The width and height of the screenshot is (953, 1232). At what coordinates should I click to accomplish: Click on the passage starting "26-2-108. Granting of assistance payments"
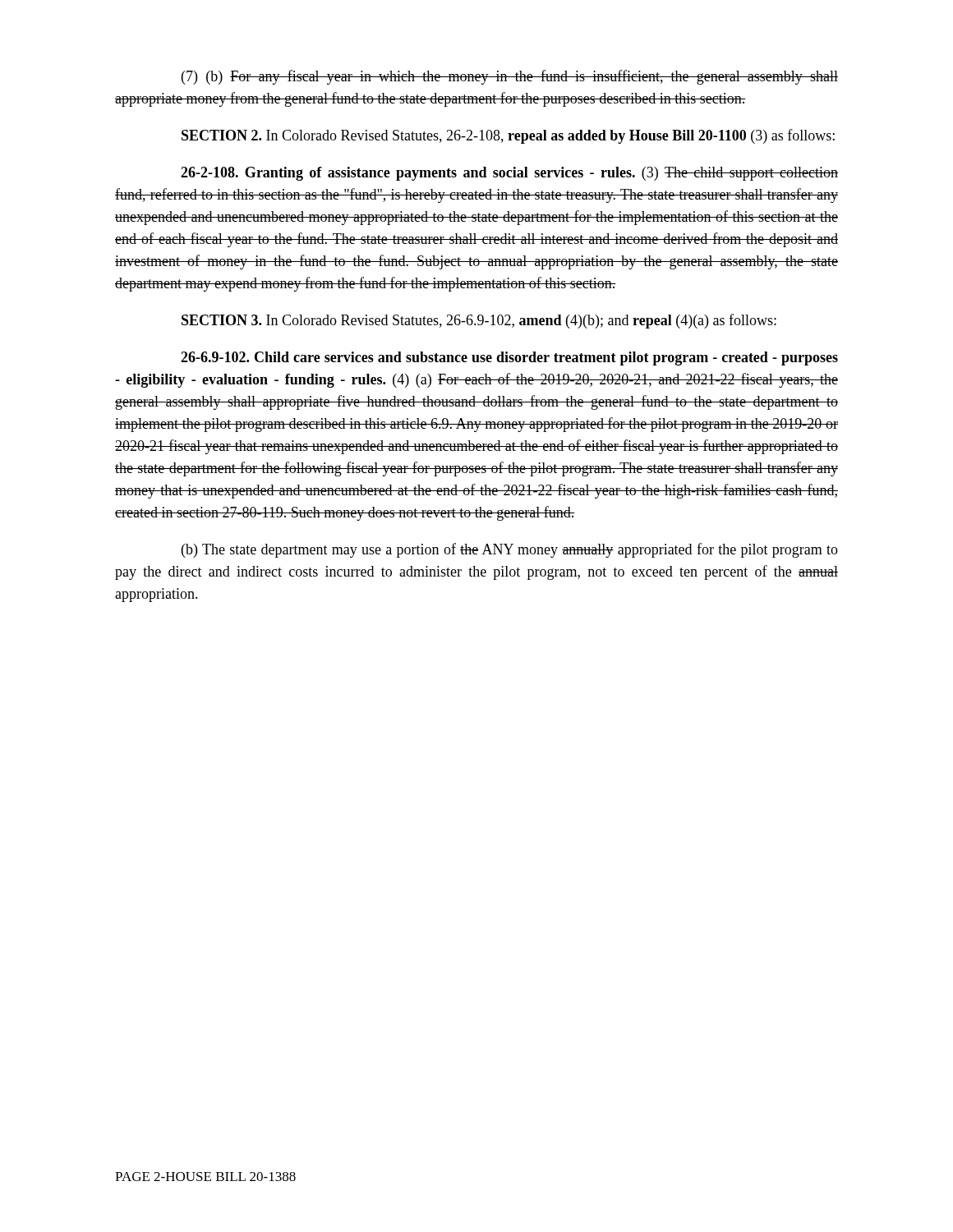pos(476,228)
